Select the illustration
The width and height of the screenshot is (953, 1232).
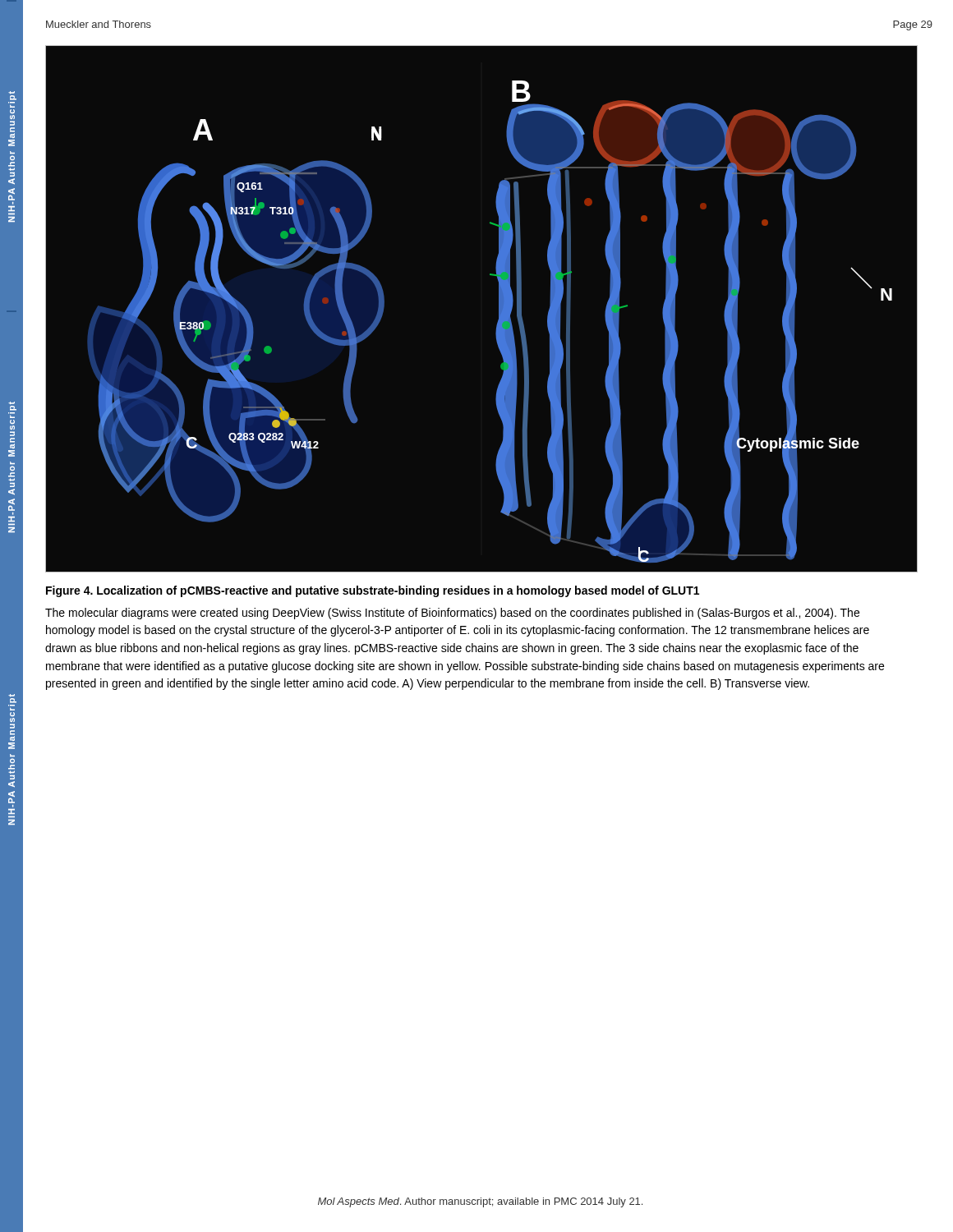click(481, 309)
